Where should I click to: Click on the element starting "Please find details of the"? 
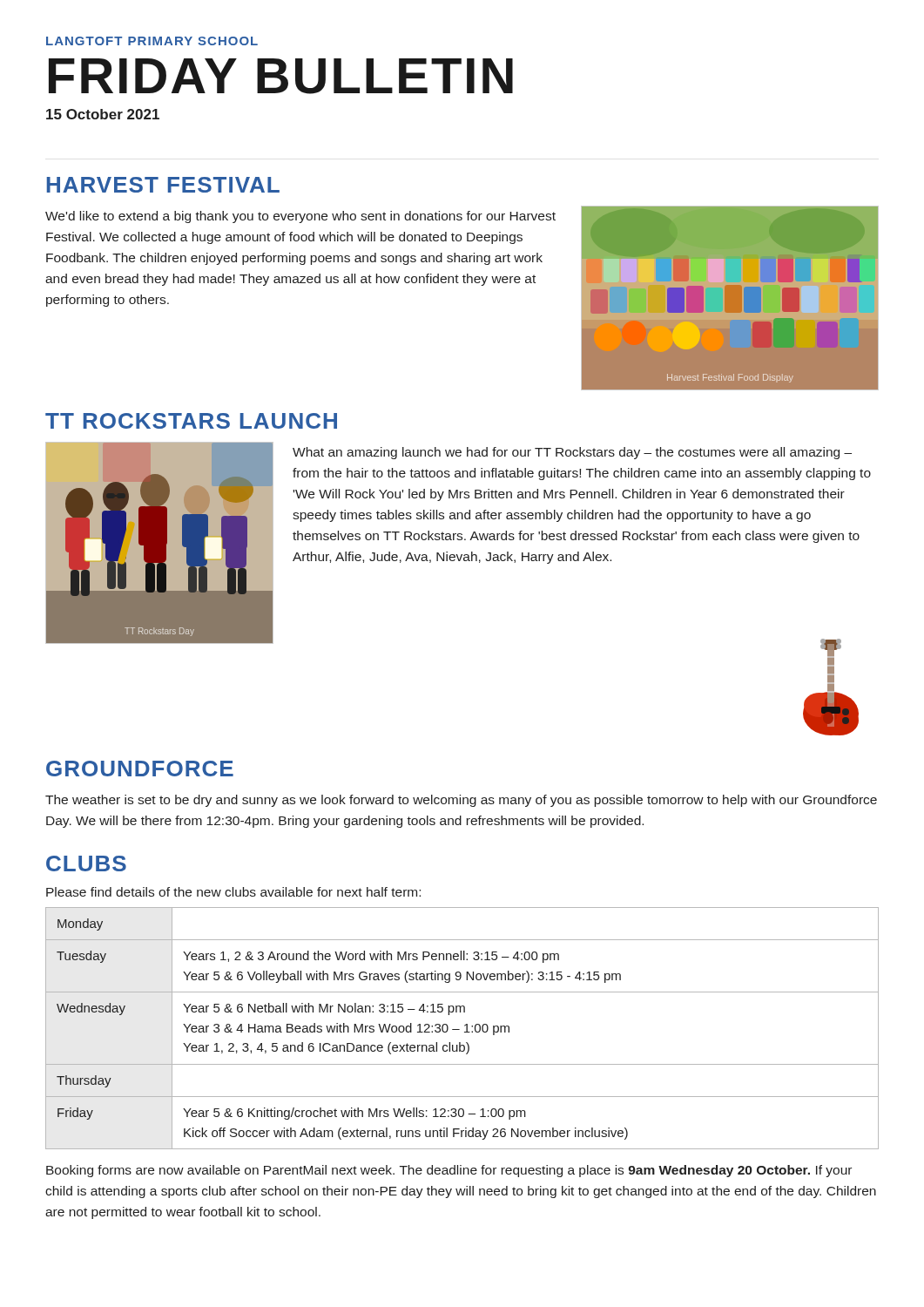pyautogui.click(x=234, y=892)
